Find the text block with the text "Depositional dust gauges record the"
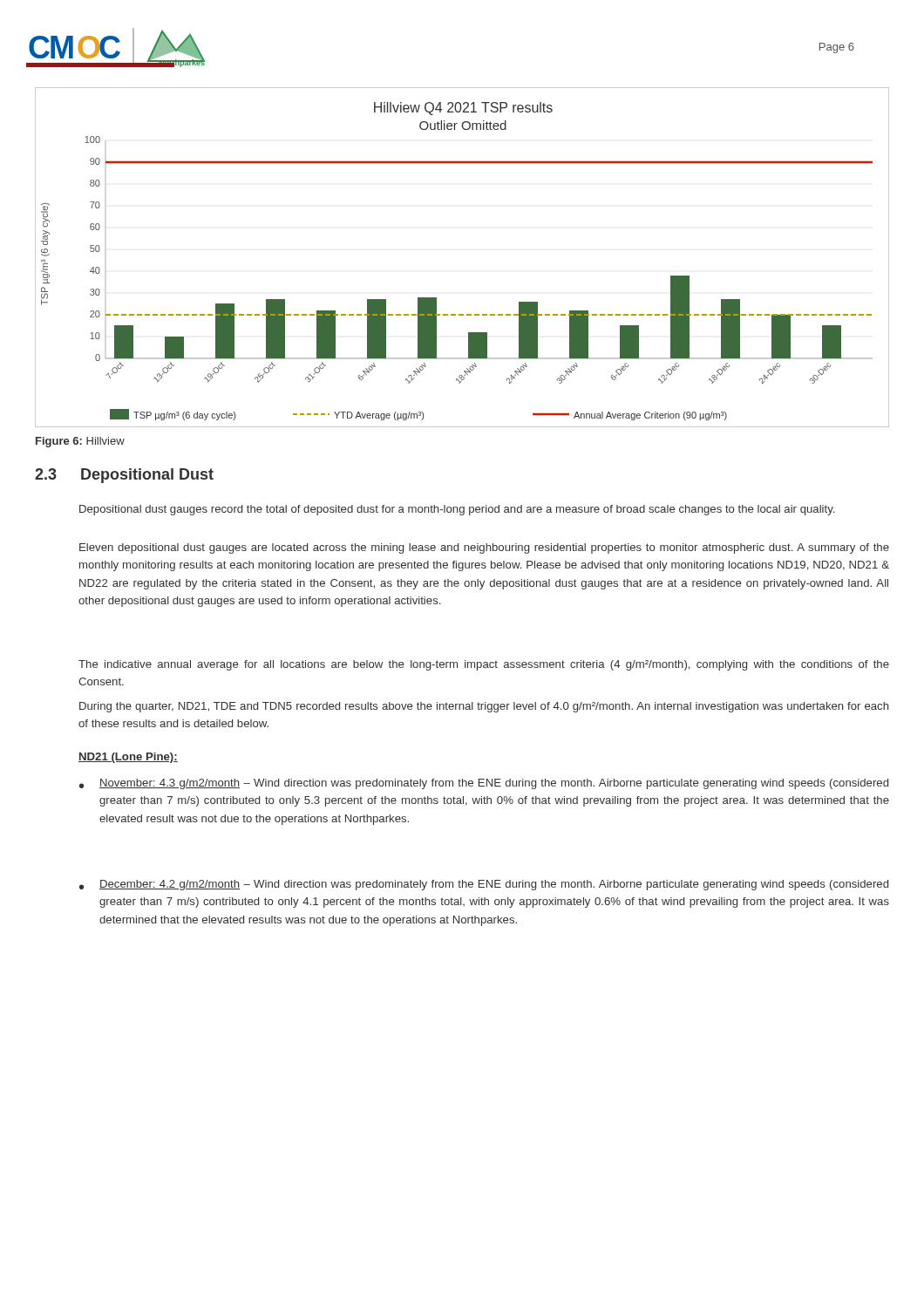This screenshot has height=1308, width=924. point(457,509)
